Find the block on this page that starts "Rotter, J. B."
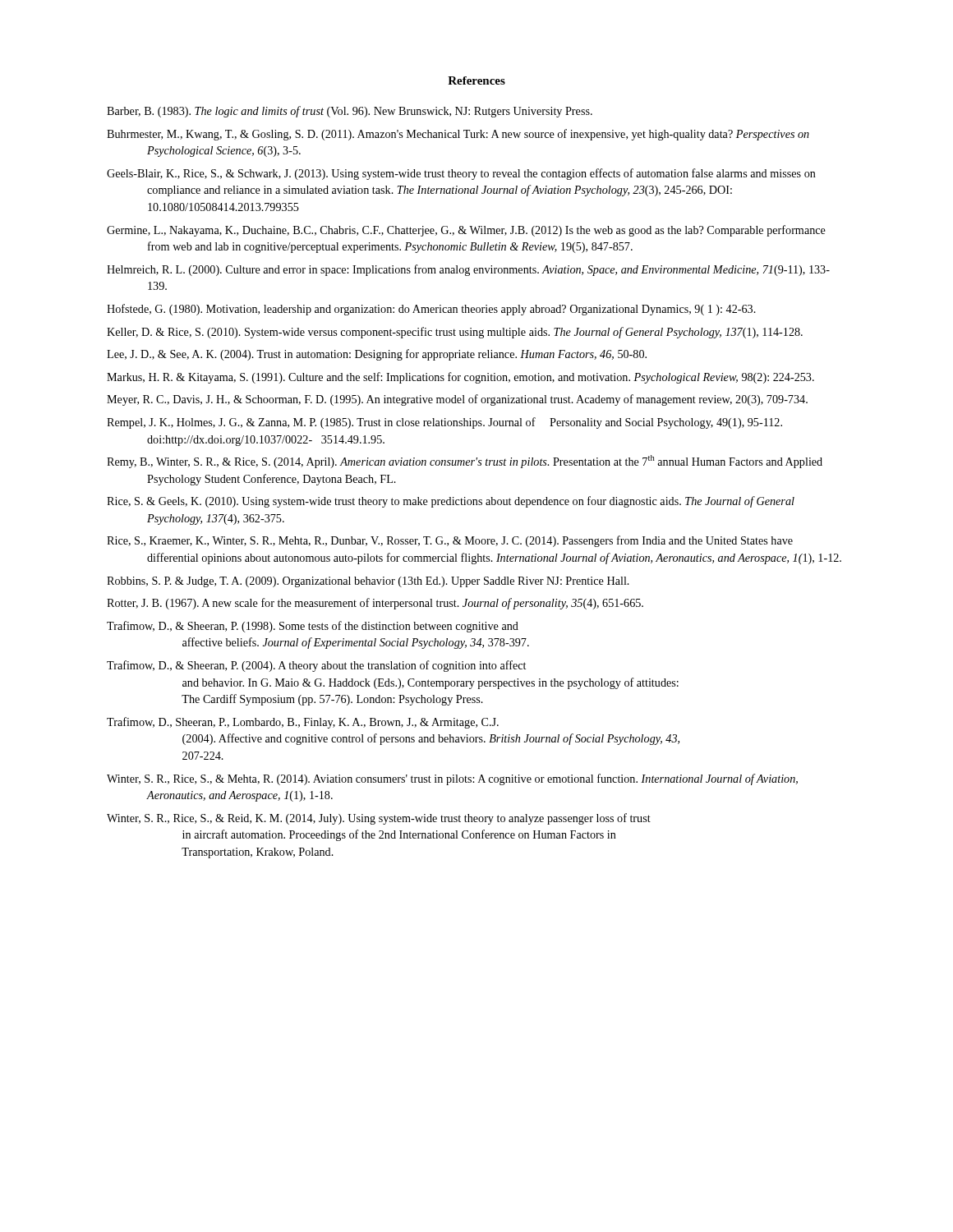The width and height of the screenshot is (953, 1232). point(375,603)
